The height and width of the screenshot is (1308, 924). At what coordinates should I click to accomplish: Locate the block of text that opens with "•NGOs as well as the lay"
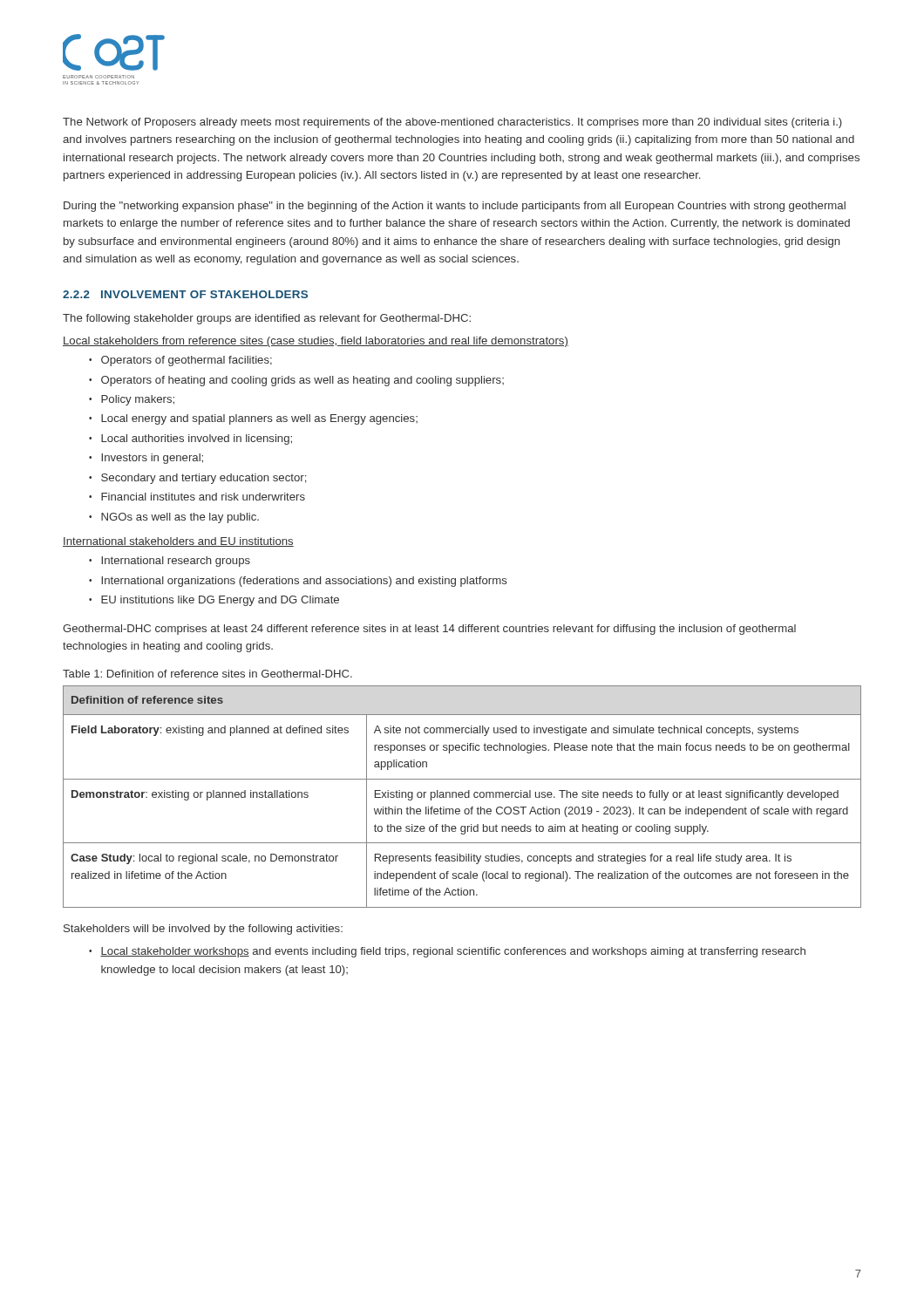tap(174, 517)
